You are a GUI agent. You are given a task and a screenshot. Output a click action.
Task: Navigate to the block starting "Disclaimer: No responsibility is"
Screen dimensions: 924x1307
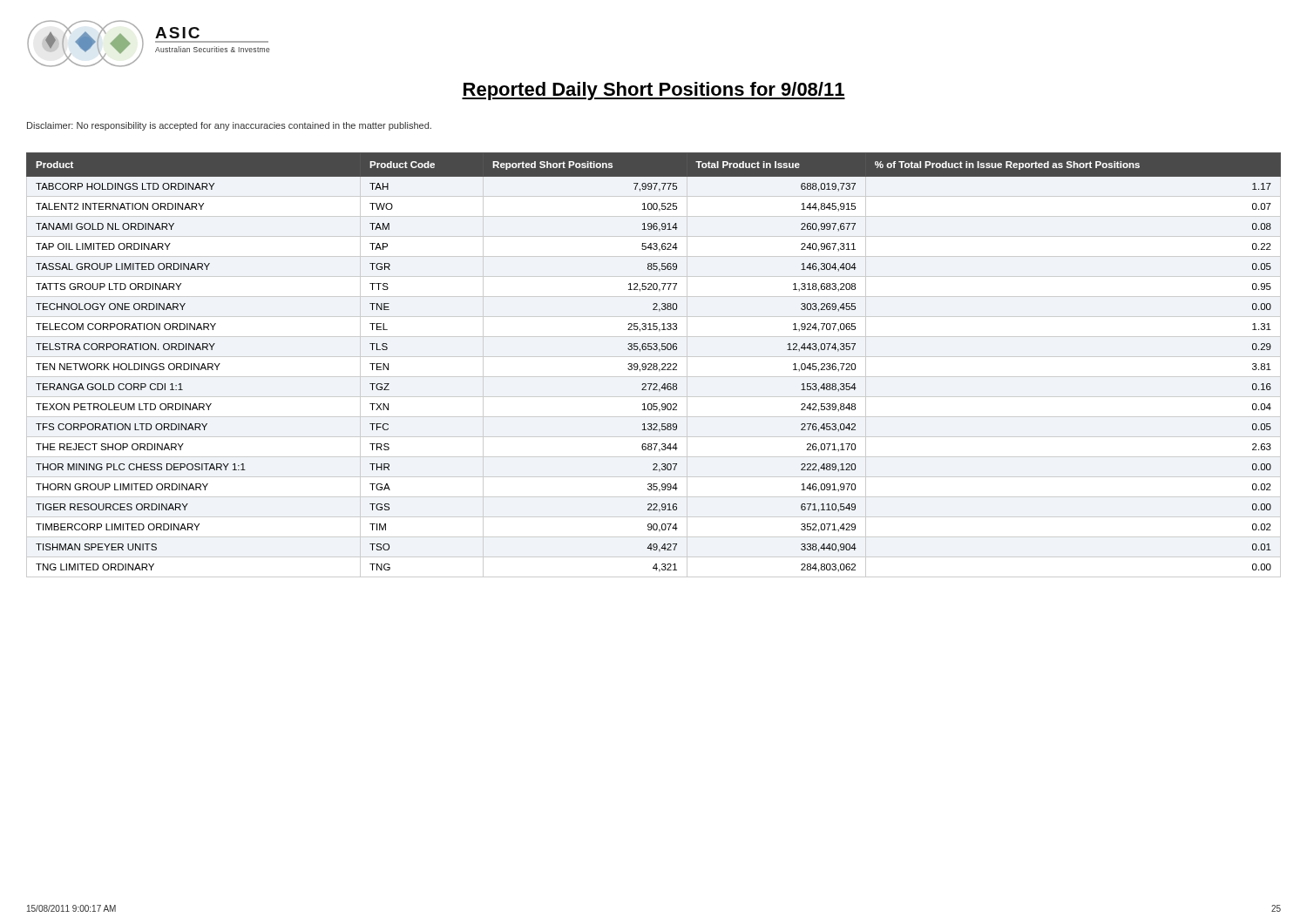click(x=229, y=125)
